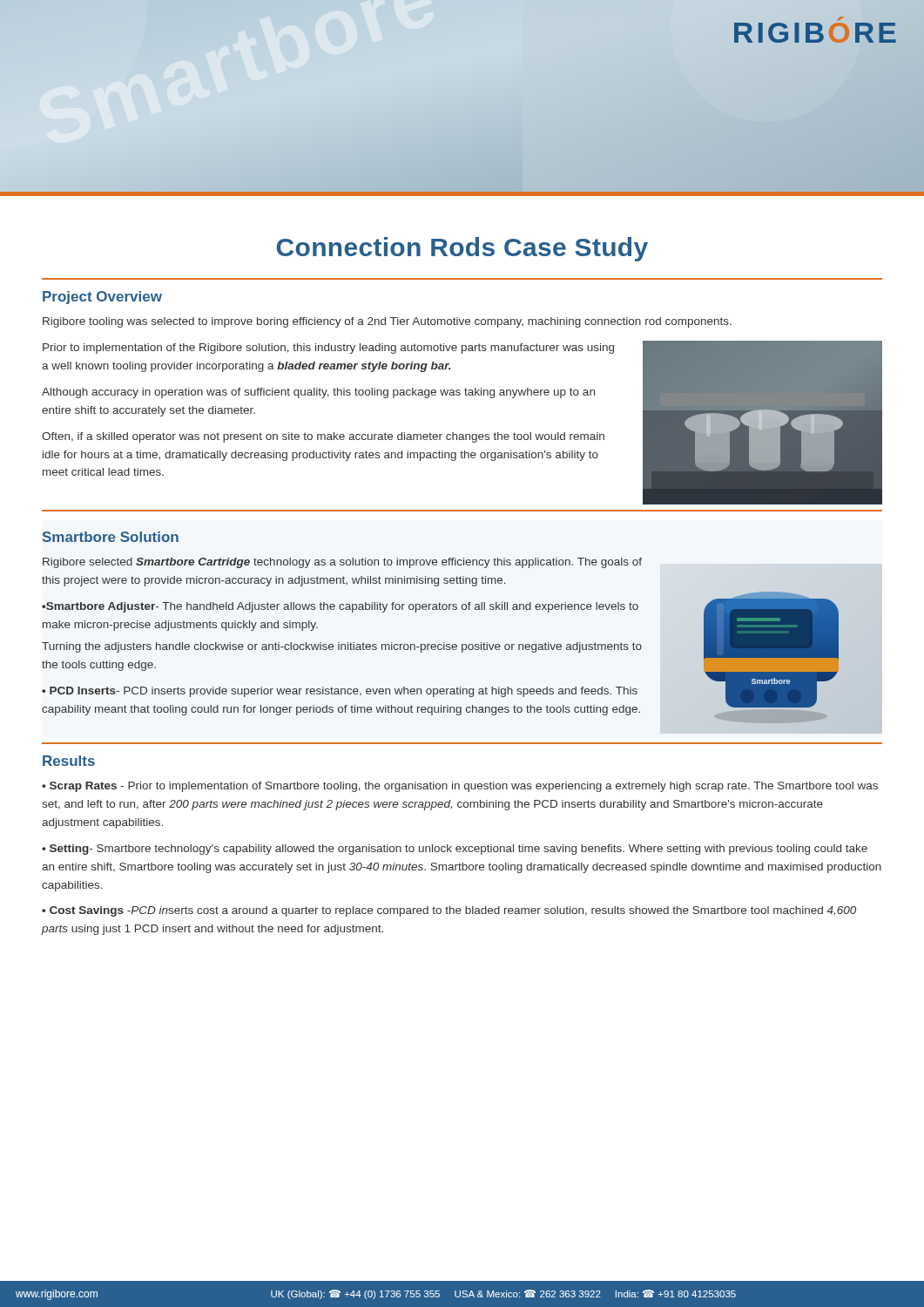Navigate to the text starting "Project Overview"
924x1307 pixels.
coord(102,297)
